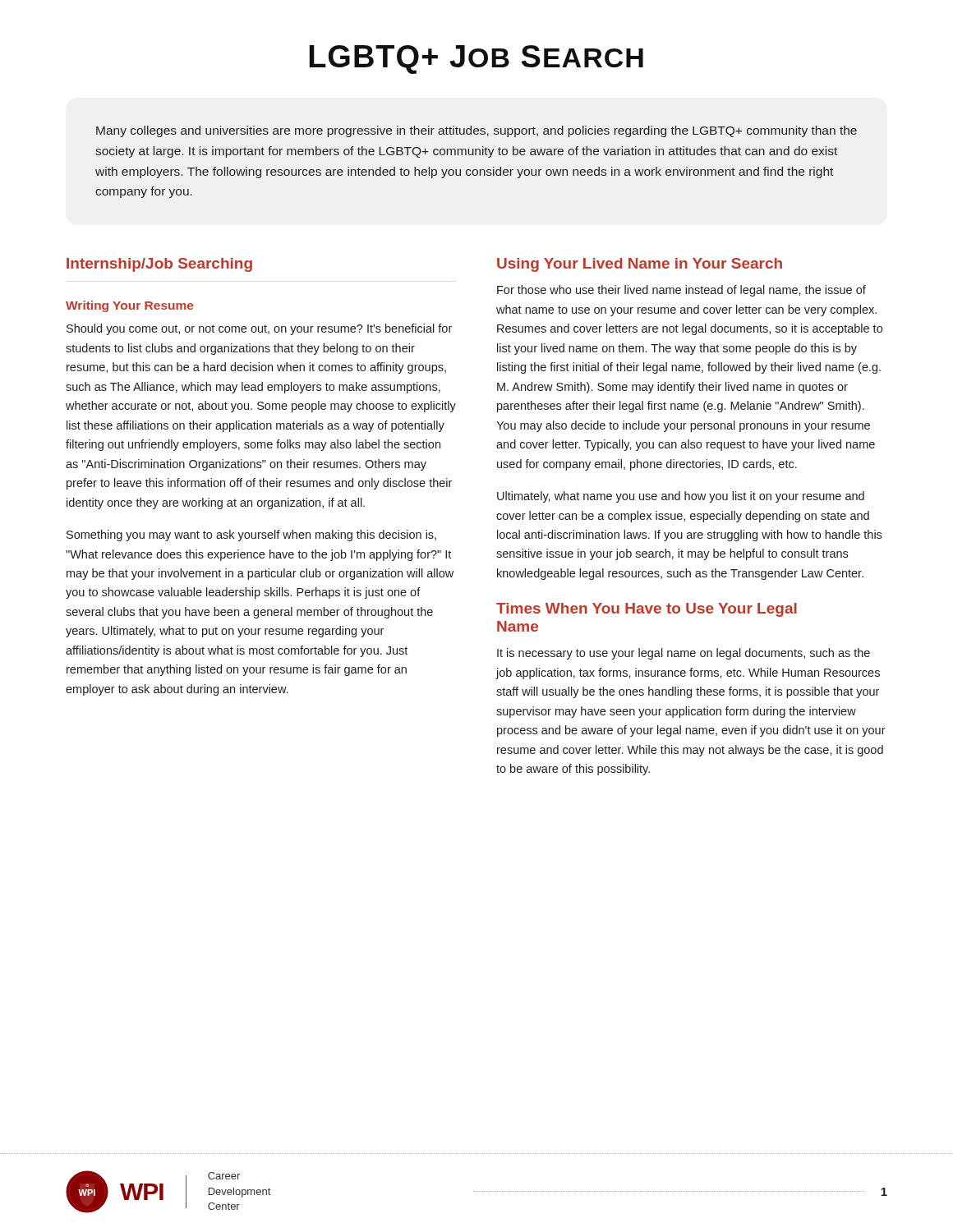
Task: Click on the passage starting "Using Your Lived"
Action: pos(640,263)
